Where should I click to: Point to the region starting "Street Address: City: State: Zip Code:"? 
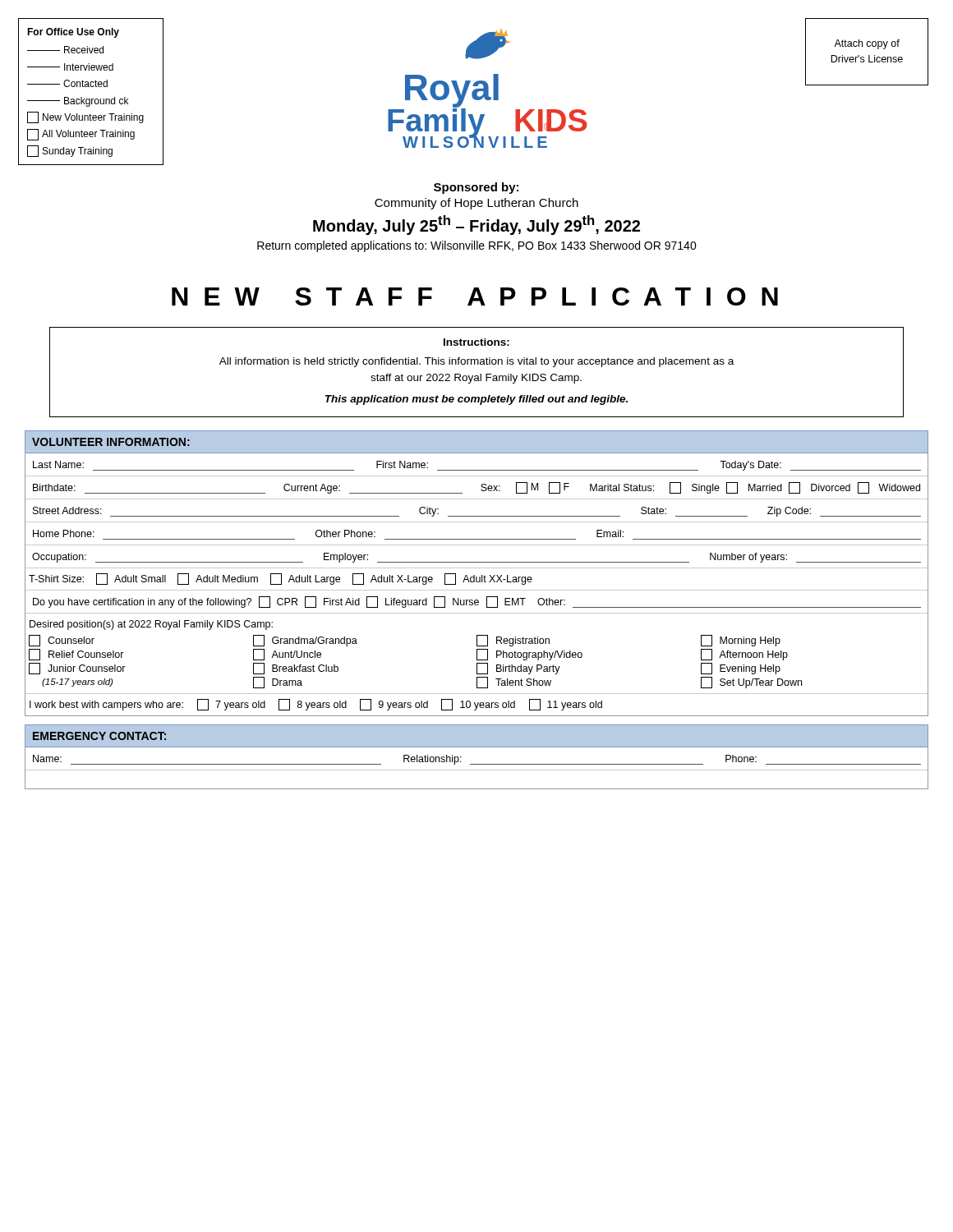(x=476, y=511)
